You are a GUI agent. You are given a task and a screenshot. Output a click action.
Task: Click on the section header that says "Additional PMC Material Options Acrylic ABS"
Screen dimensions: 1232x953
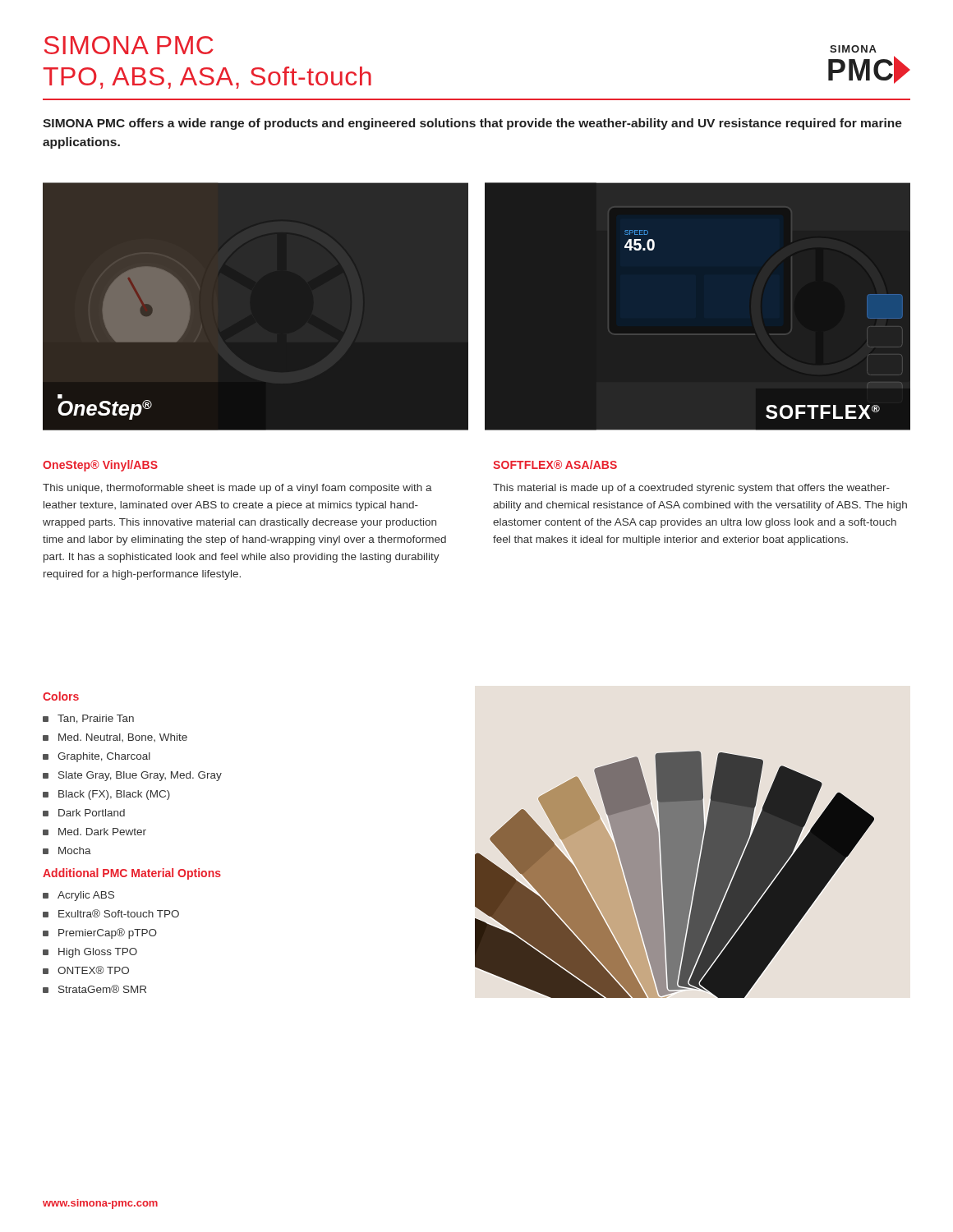(x=132, y=874)
